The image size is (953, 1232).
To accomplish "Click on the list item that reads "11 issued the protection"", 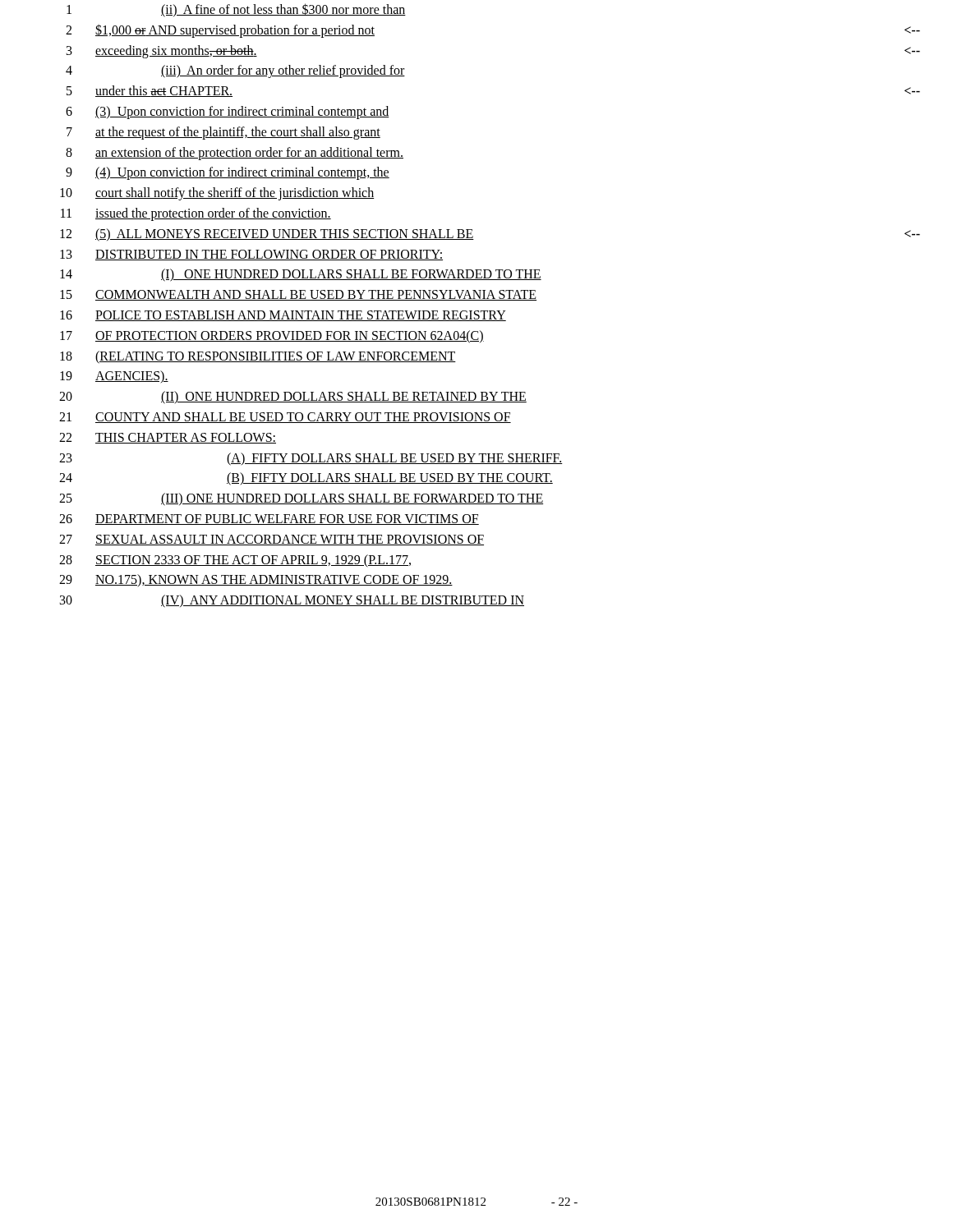I will (x=196, y=214).
